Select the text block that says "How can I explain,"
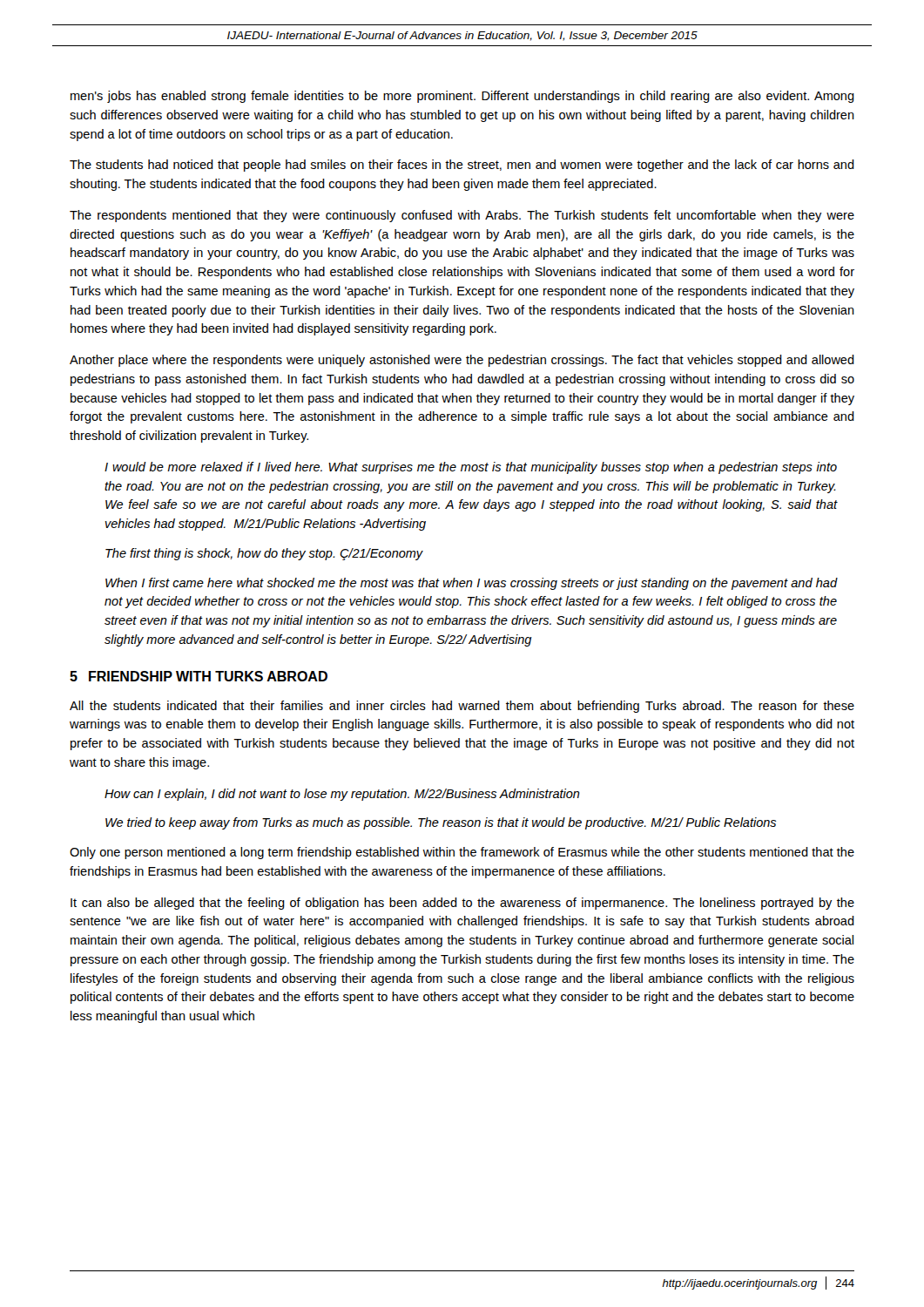The width and height of the screenshot is (924, 1307). click(x=342, y=793)
